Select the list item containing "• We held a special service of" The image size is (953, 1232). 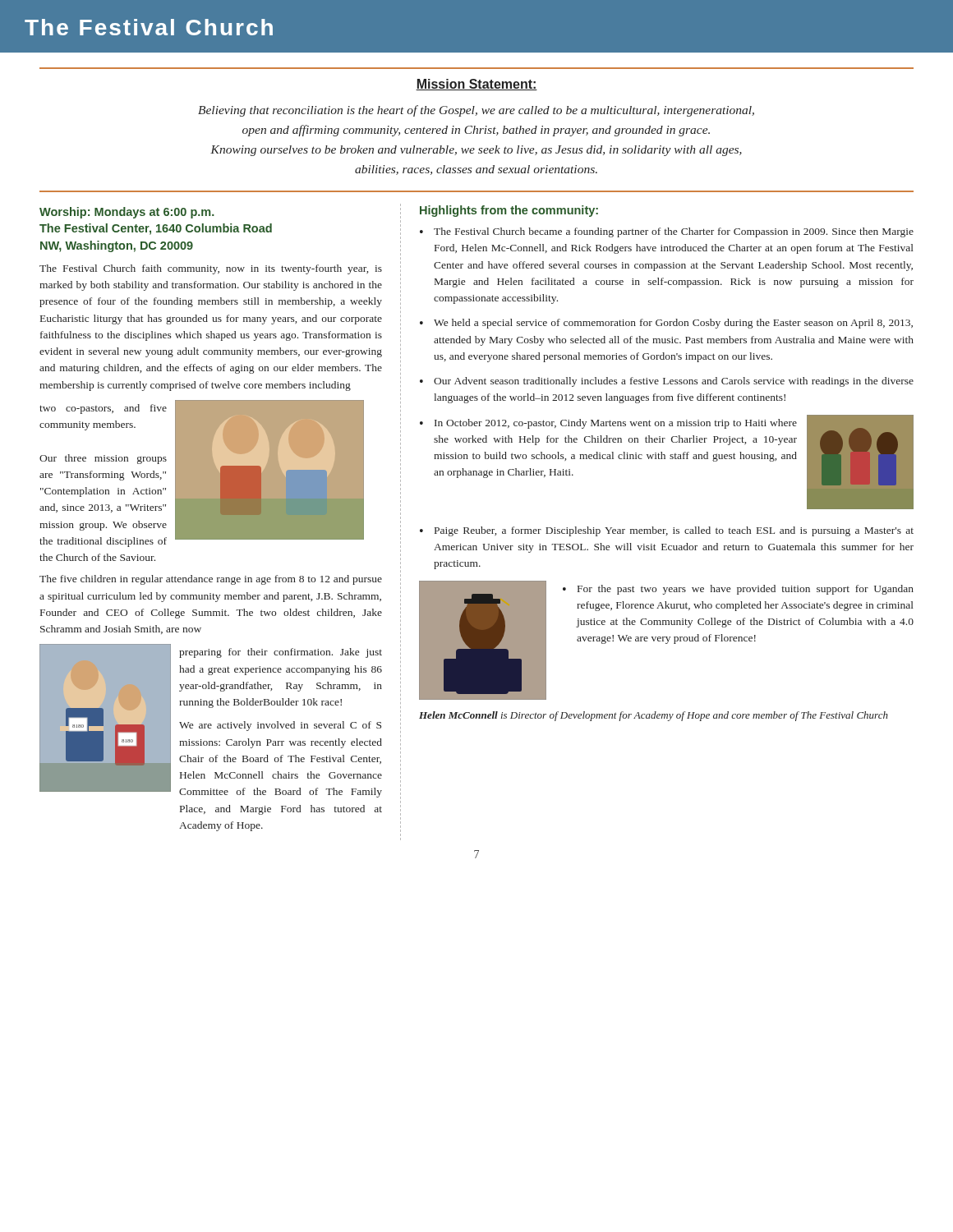[x=666, y=340]
